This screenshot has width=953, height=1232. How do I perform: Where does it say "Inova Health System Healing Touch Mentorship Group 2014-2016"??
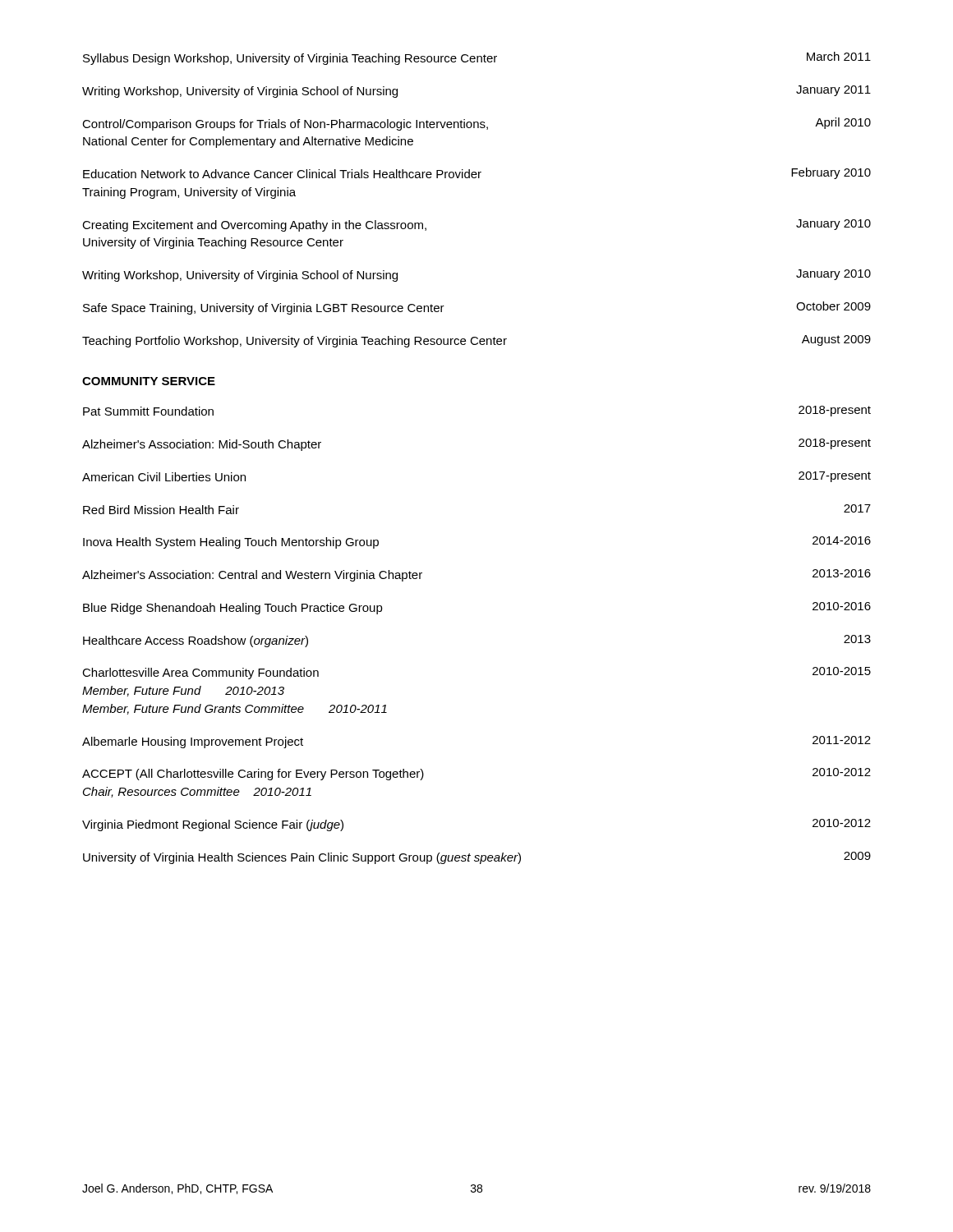point(230,542)
